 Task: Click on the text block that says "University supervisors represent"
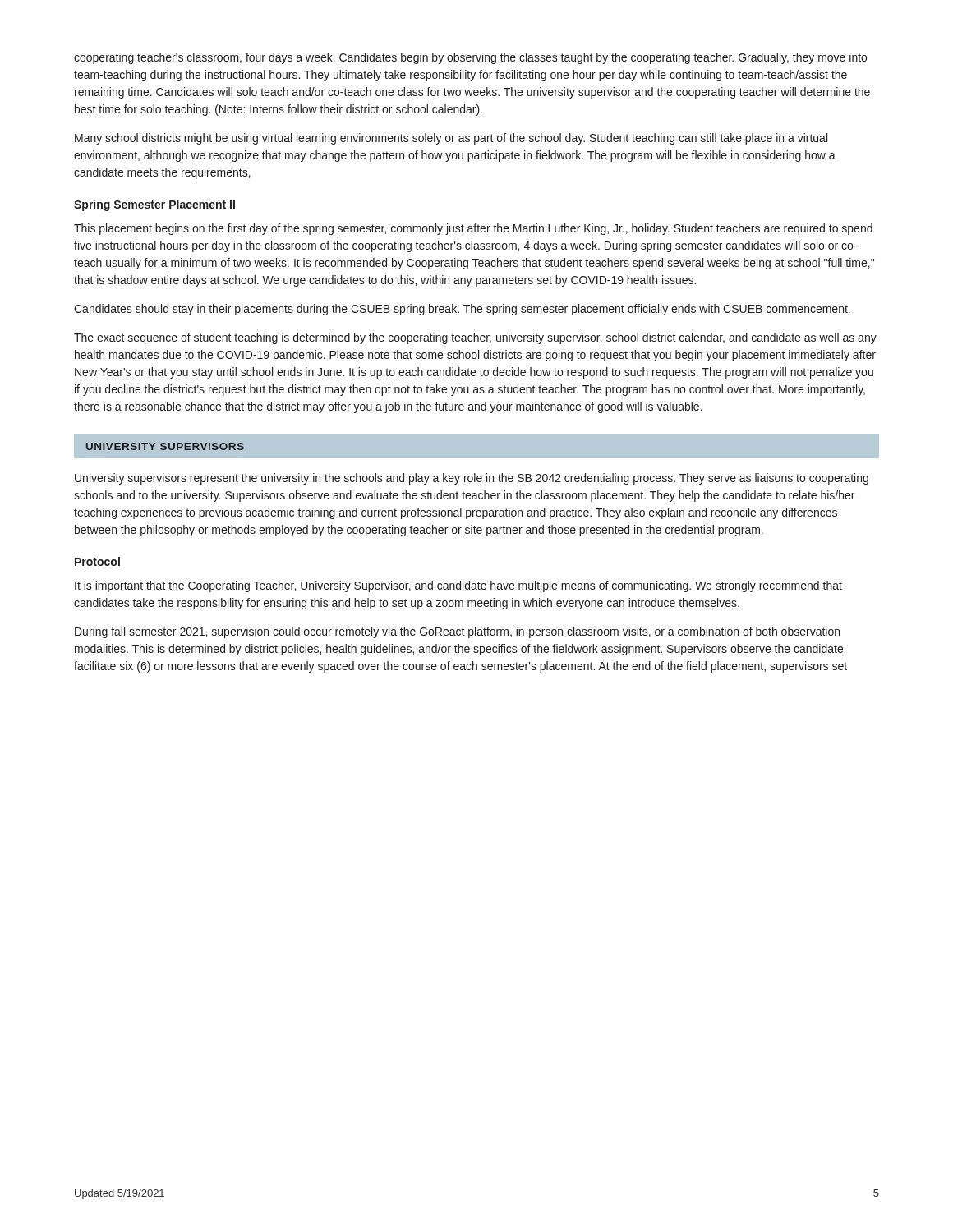(476, 504)
